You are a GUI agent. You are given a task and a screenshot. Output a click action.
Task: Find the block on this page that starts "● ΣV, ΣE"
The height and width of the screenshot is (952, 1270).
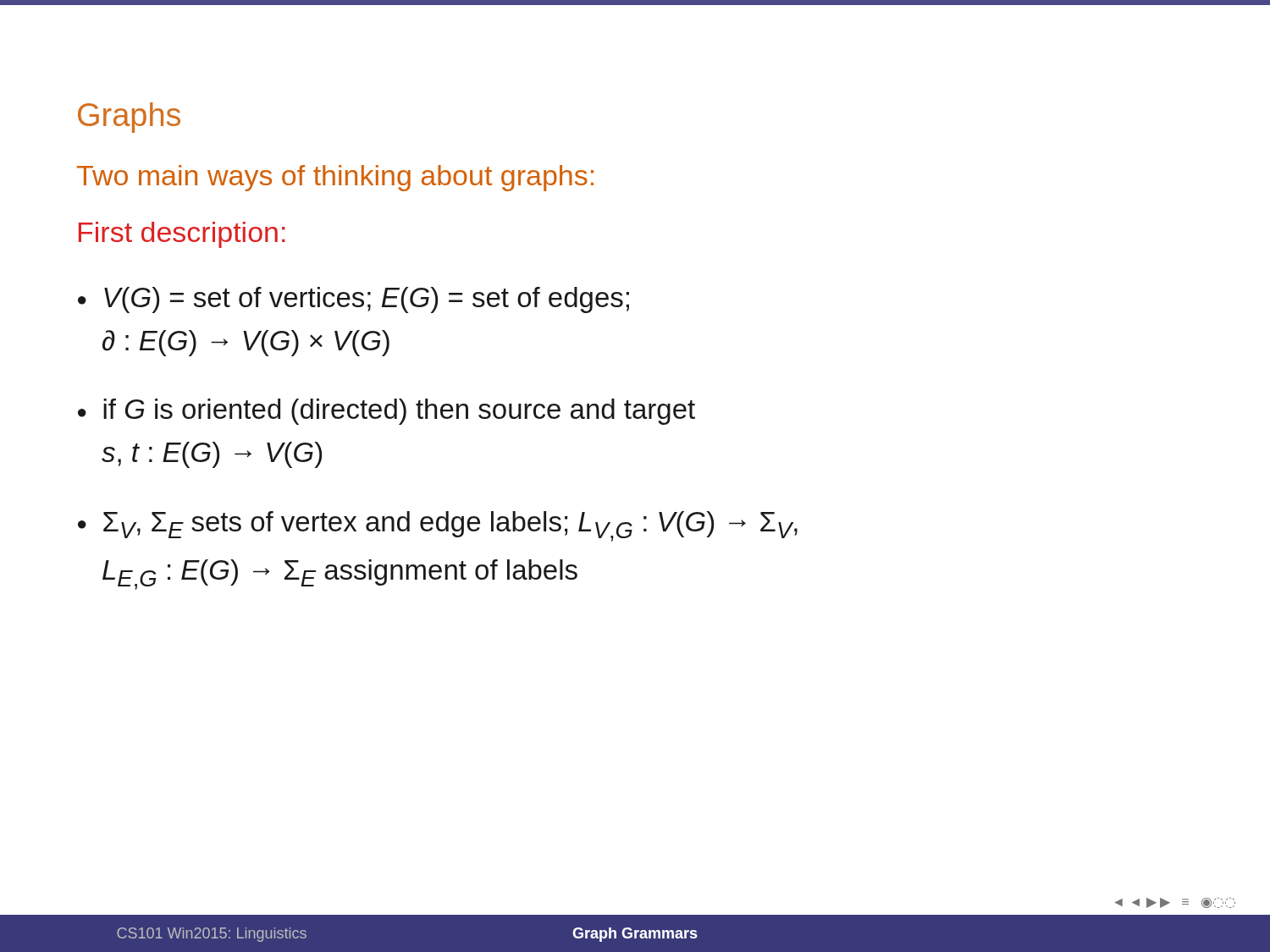point(635,548)
